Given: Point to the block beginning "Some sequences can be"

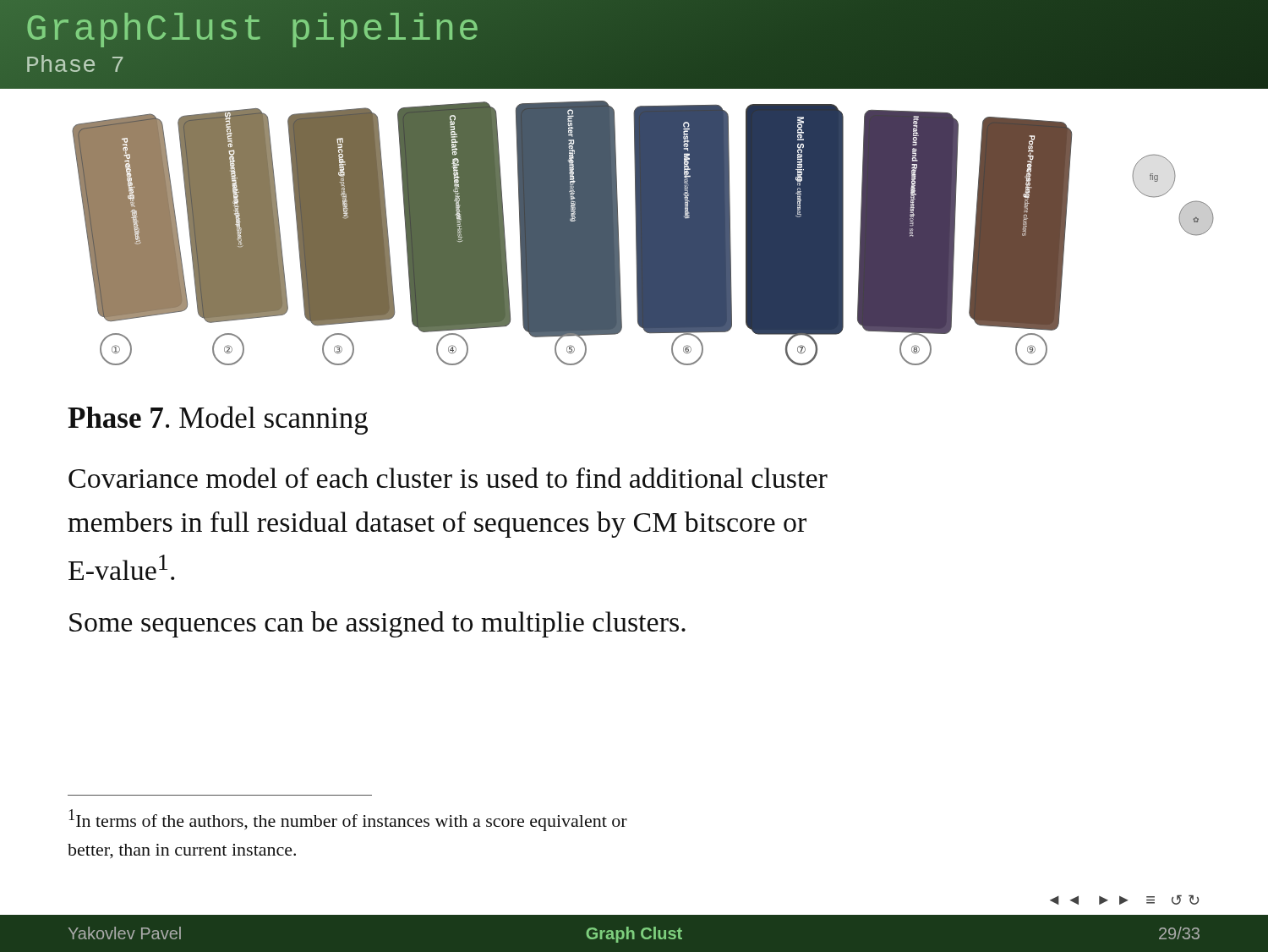Looking at the screenshot, I should click(x=377, y=622).
